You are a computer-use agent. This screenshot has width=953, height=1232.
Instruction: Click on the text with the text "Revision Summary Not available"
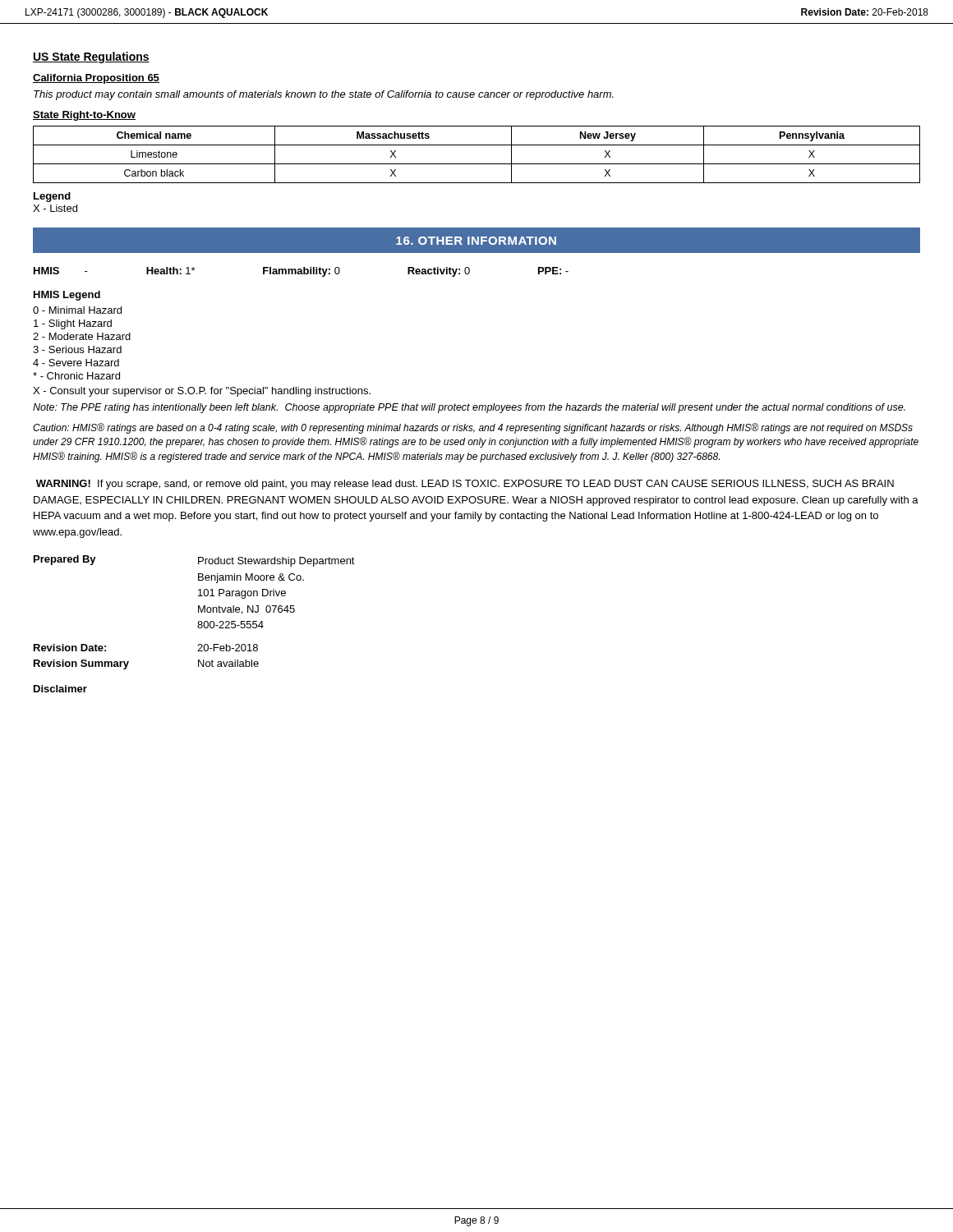(84, 664)
